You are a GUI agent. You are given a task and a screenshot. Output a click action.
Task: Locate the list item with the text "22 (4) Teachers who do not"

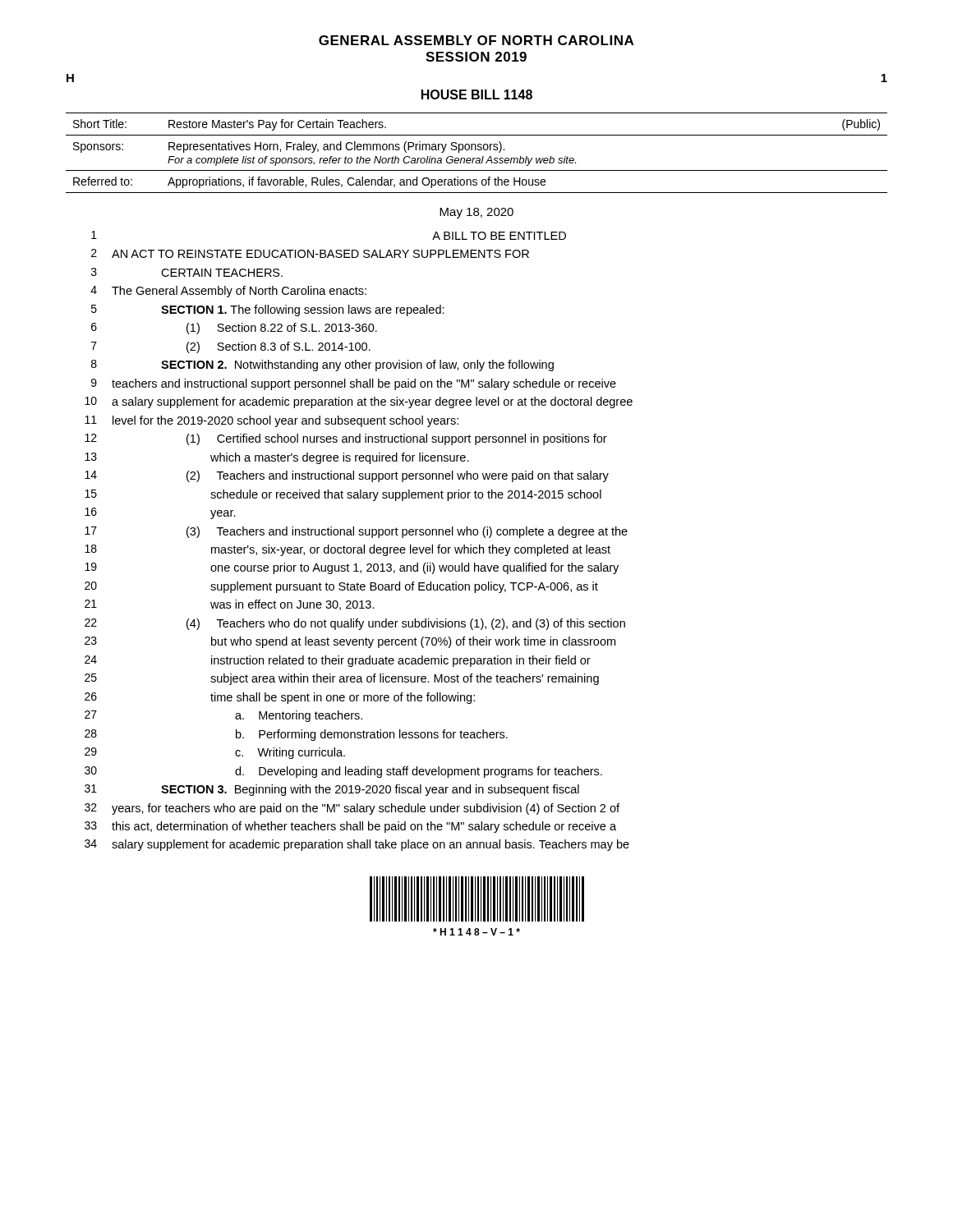click(x=476, y=623)
